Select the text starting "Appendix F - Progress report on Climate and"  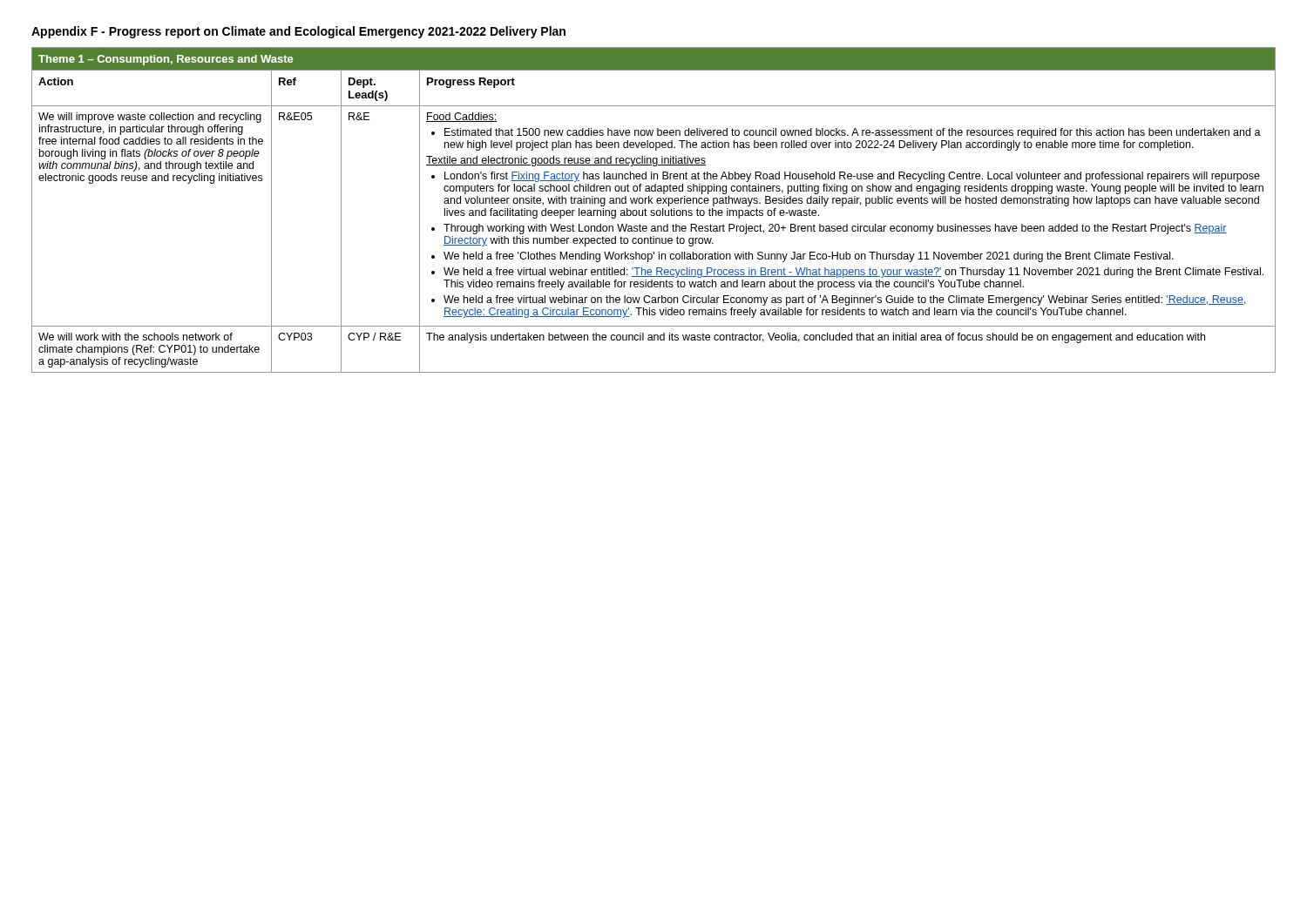tap(299, 31)
